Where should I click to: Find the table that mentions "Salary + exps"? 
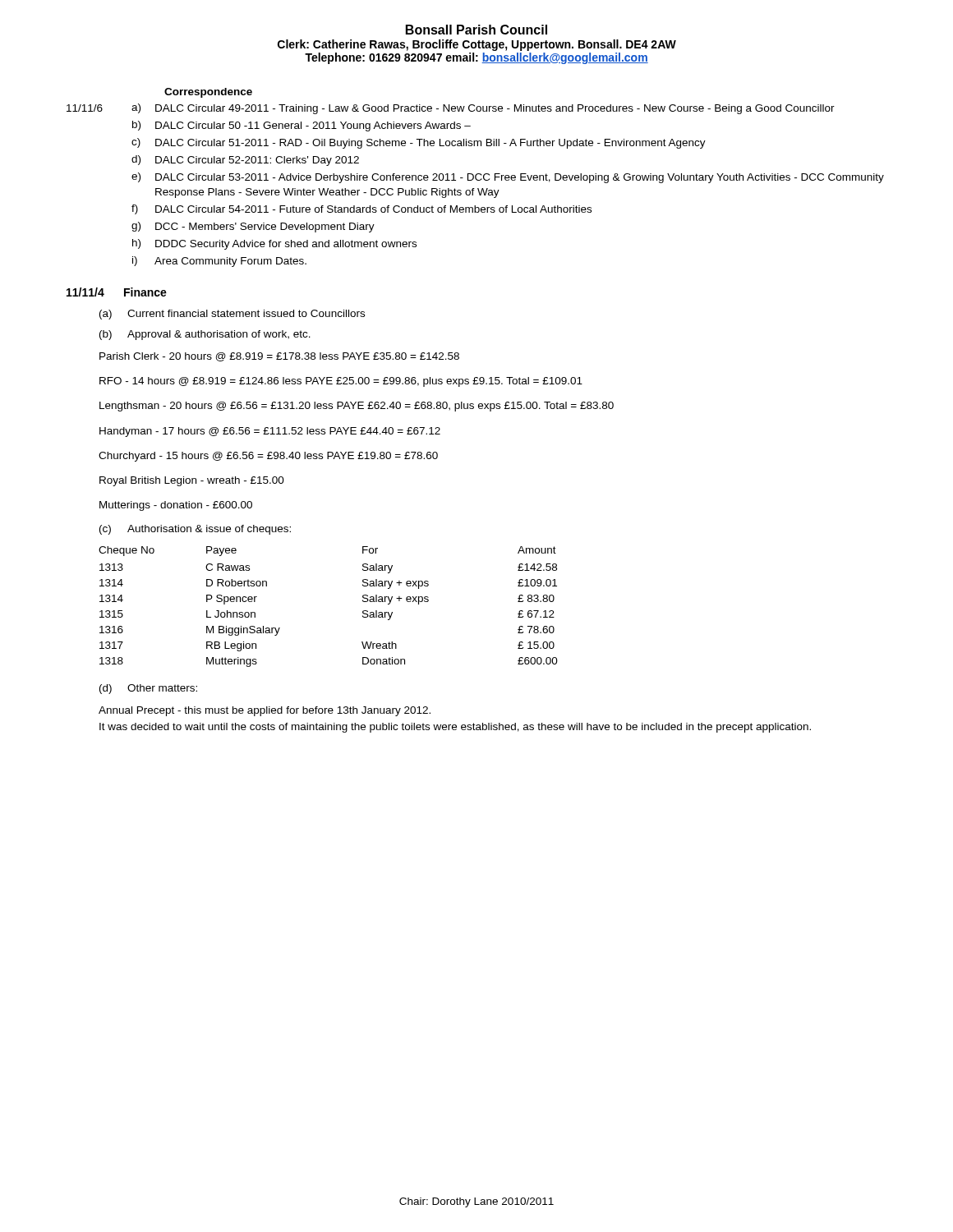click(476, 605)
